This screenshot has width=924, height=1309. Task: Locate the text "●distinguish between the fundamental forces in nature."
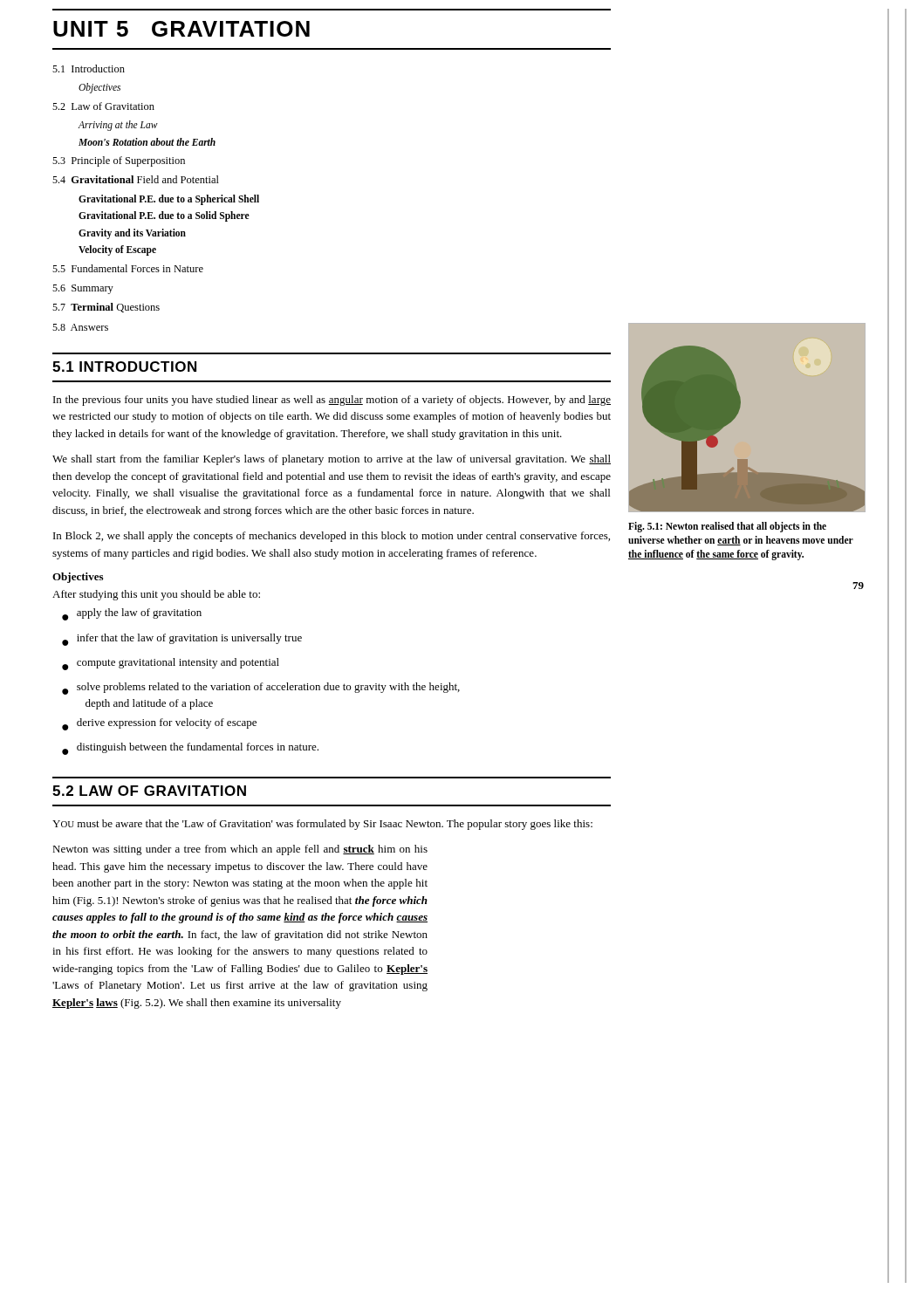coord(190,750)
